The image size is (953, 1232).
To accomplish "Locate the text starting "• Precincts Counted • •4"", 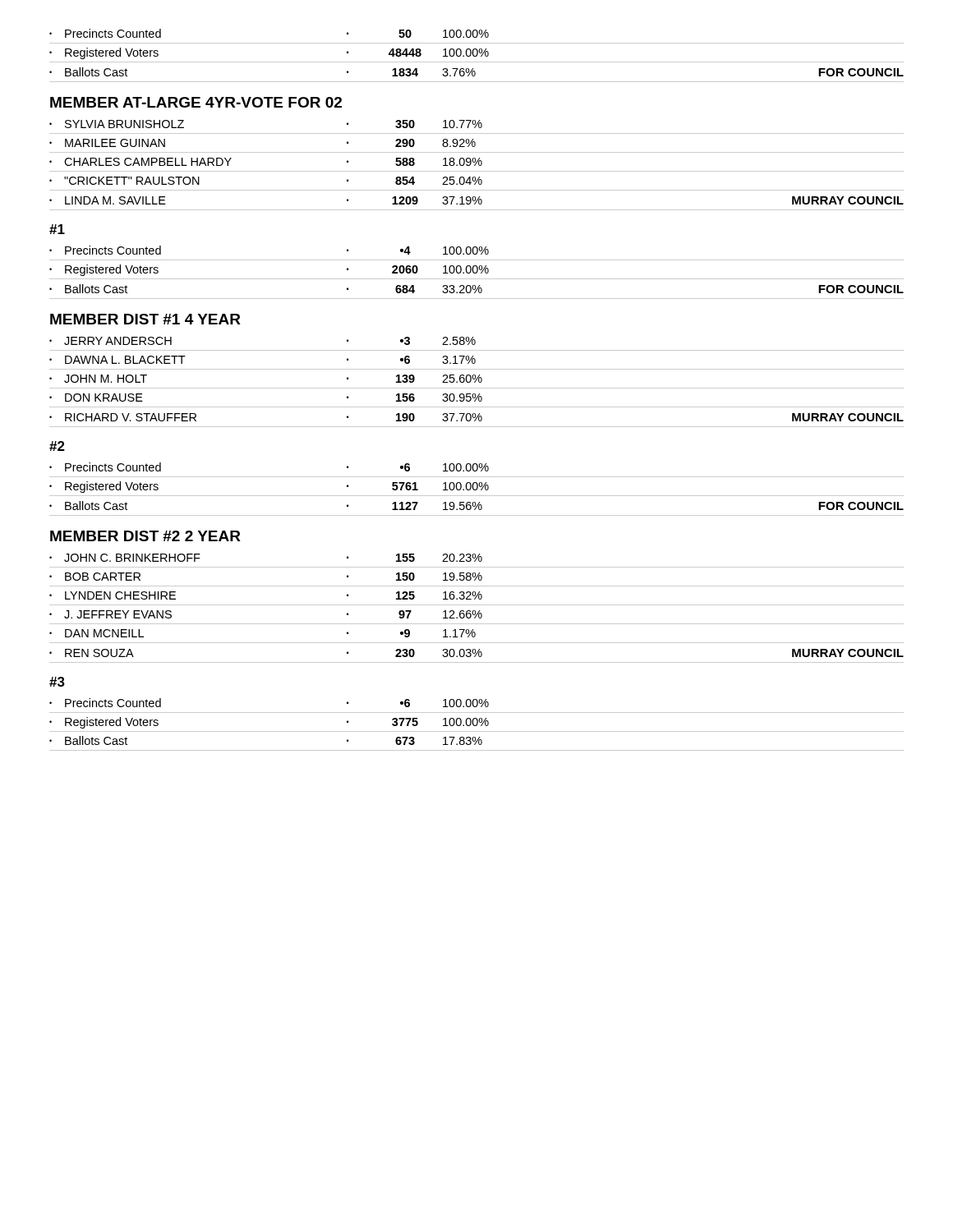I will click(283, 251).
